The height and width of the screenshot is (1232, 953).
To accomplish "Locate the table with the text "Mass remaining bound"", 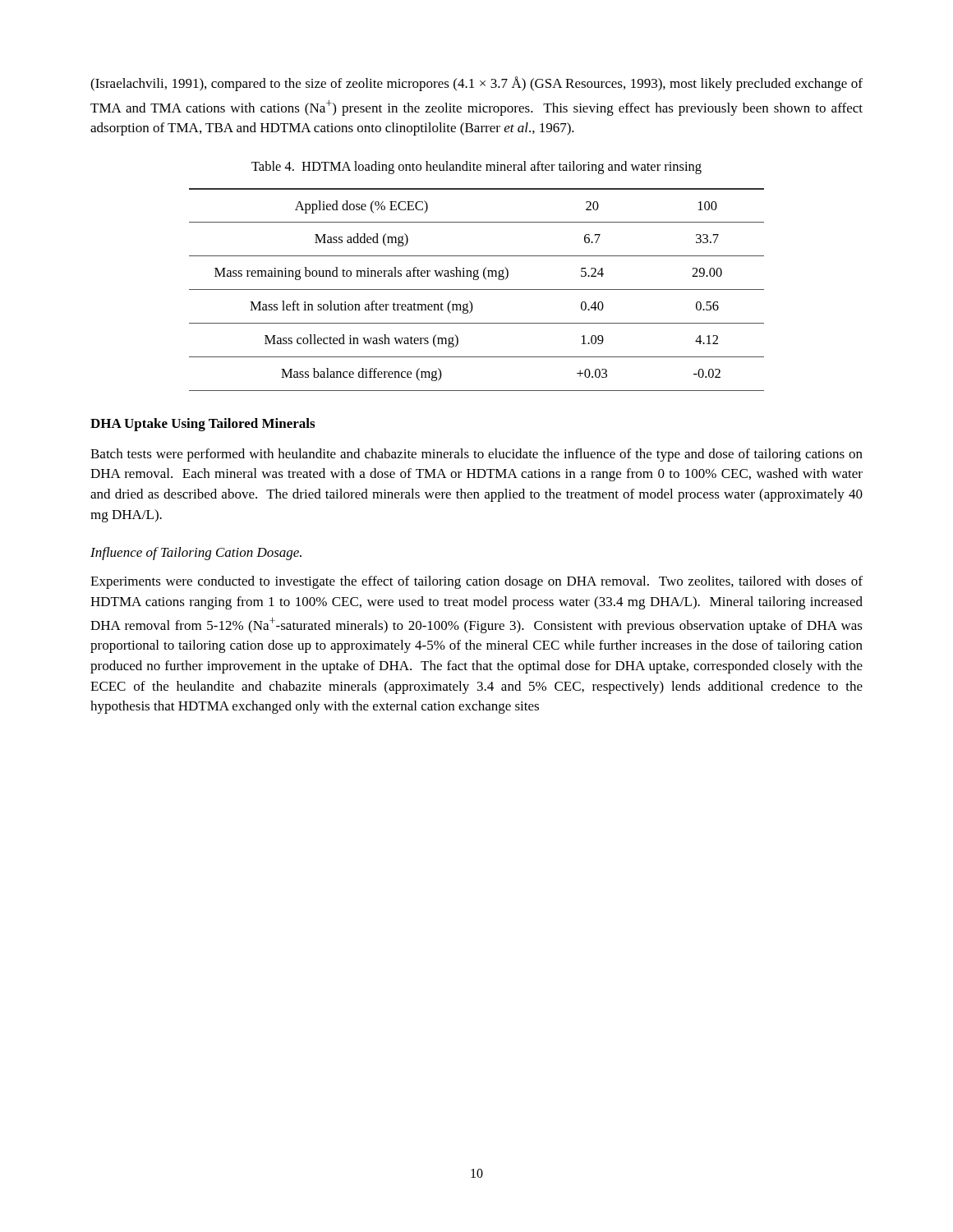I will click(x=476, y=289).
